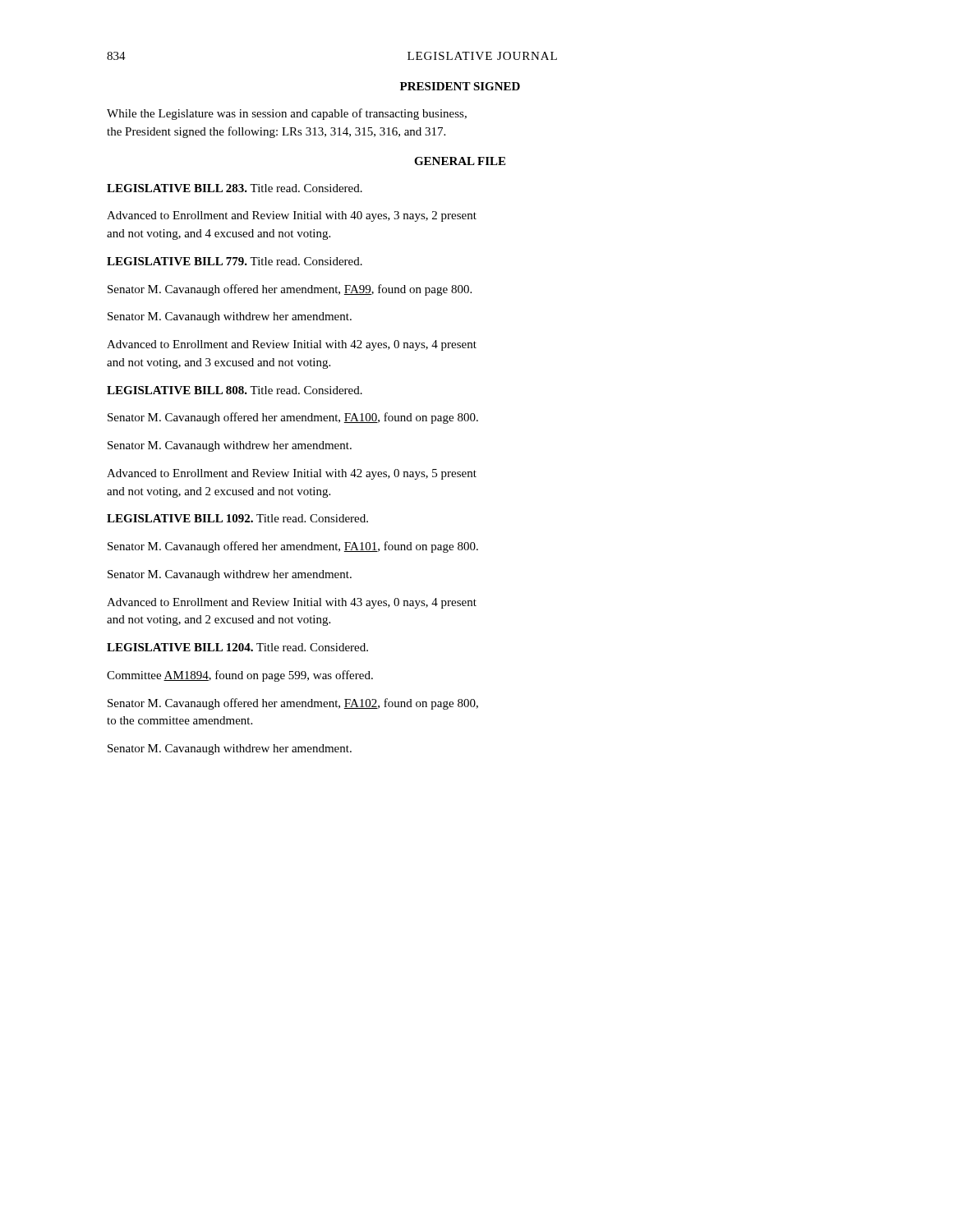Locate the text starting "LEGISLATIVE BILL 808. Title read. Considered."

(x=235, y=390)
